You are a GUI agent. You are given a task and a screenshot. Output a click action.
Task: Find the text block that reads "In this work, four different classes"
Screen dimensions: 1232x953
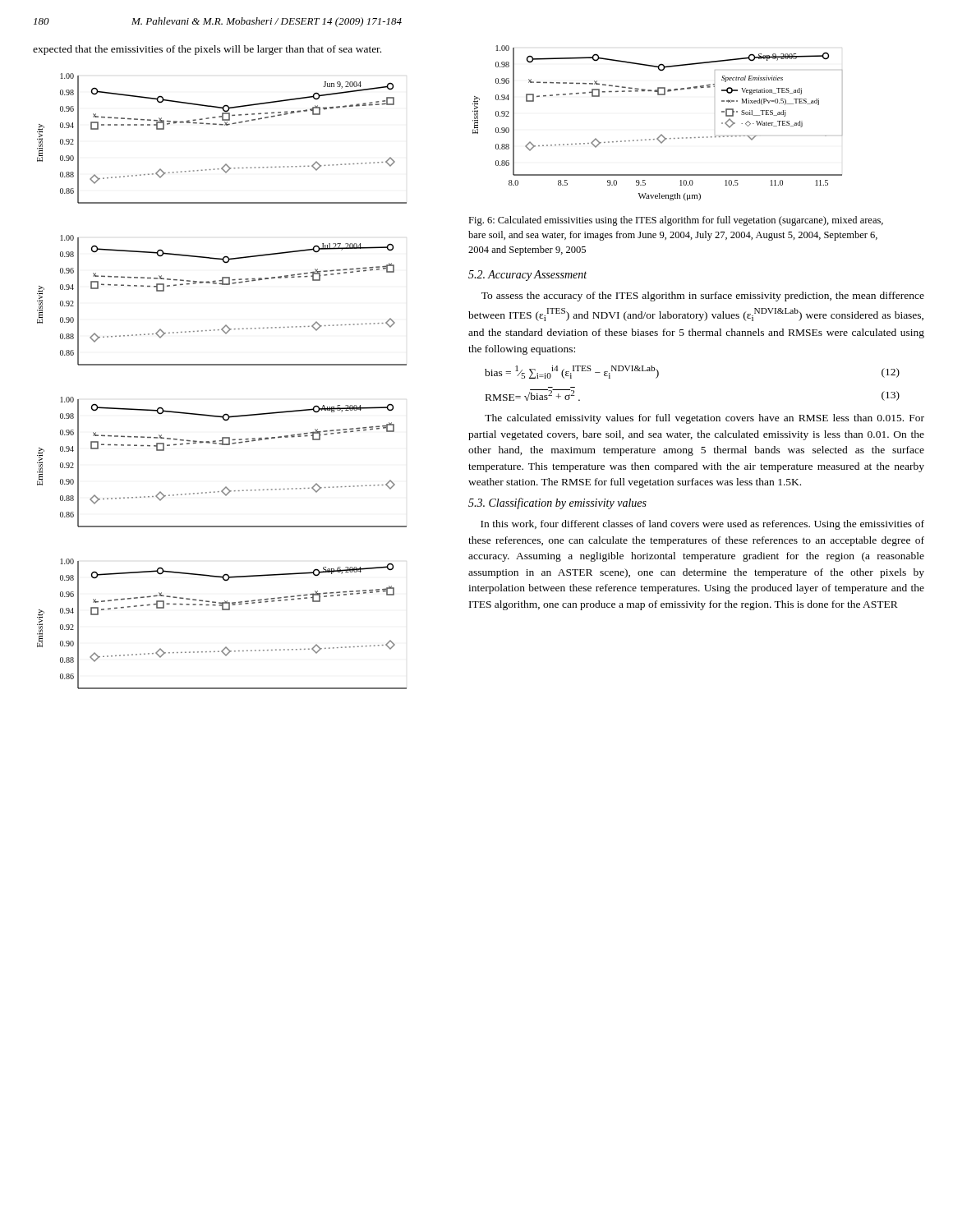coord(696,564)
